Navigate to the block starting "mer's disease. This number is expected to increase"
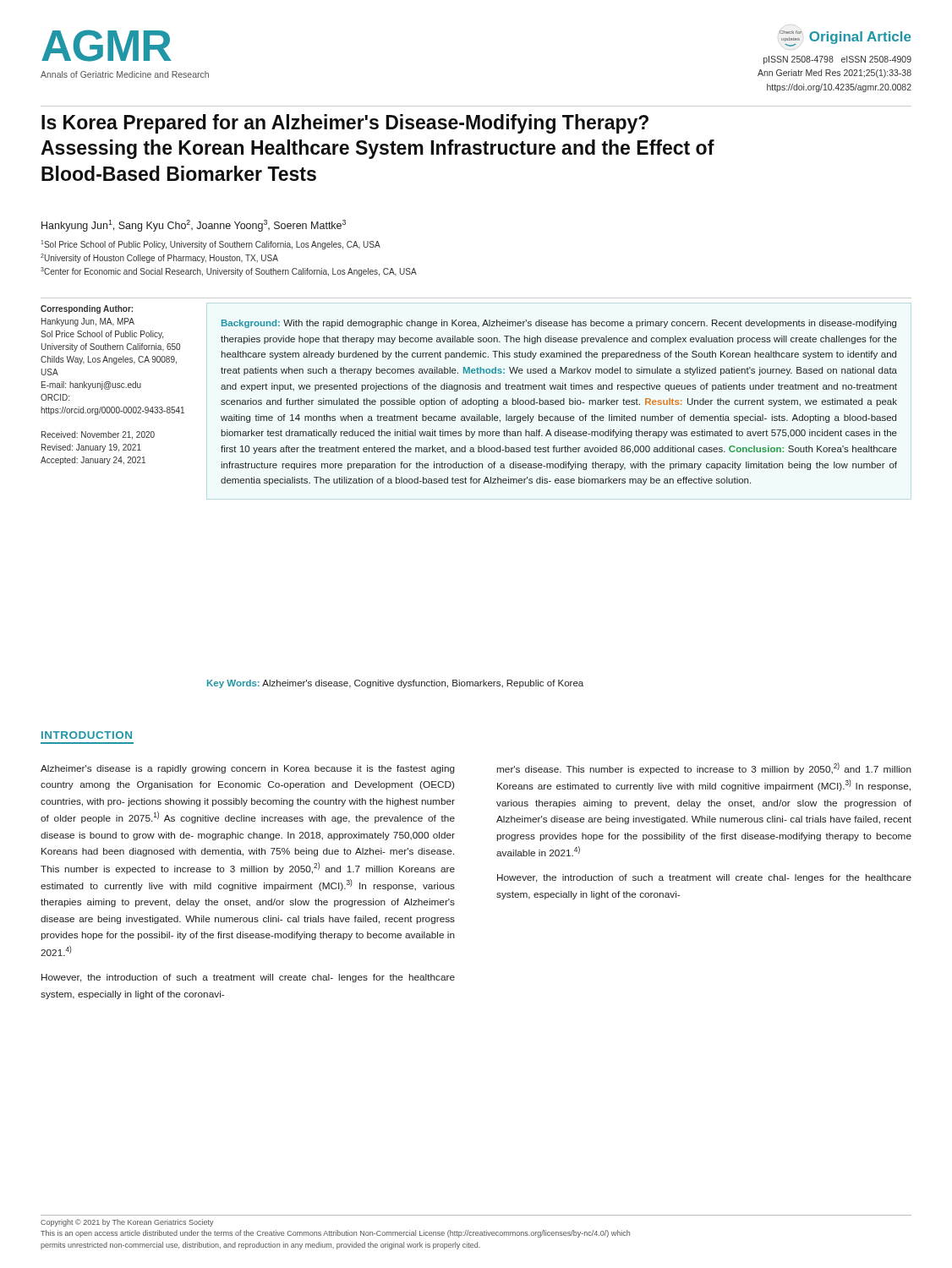This screenshot has width=952, height=1268. coord(704,832)
